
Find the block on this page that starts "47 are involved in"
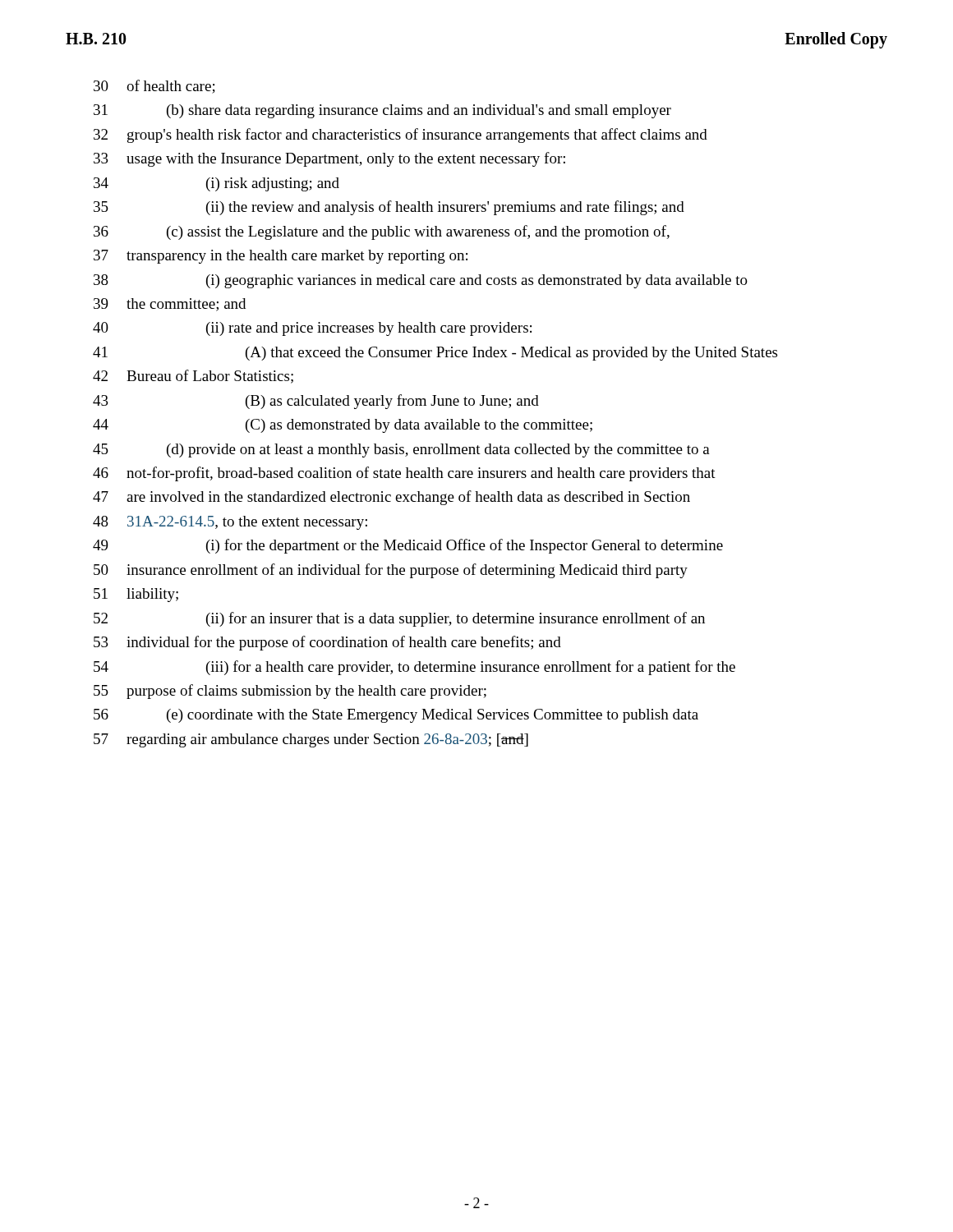(476, 497)
